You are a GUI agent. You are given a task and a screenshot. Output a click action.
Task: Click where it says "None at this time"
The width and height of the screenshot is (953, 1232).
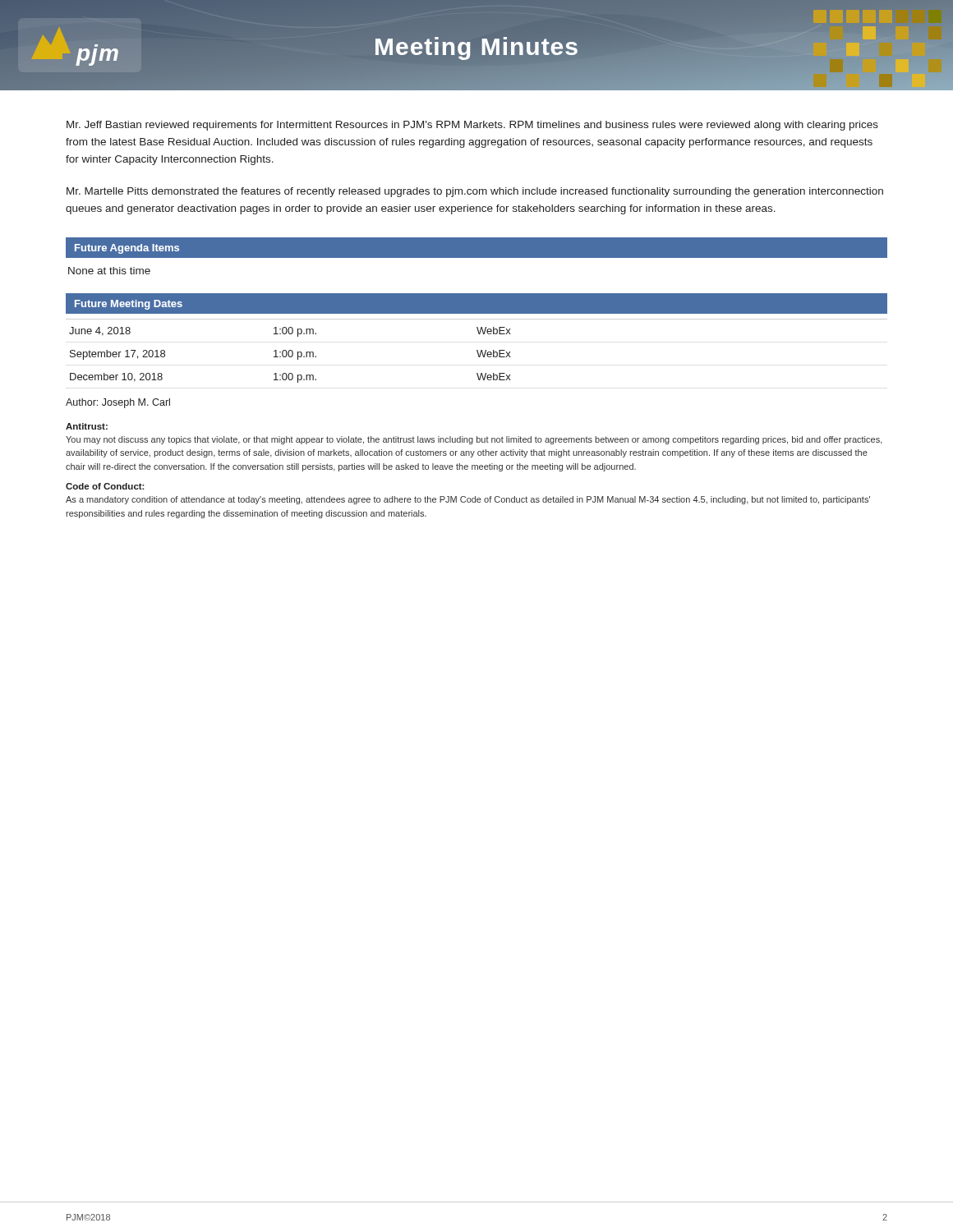click(x=109, y=270)
